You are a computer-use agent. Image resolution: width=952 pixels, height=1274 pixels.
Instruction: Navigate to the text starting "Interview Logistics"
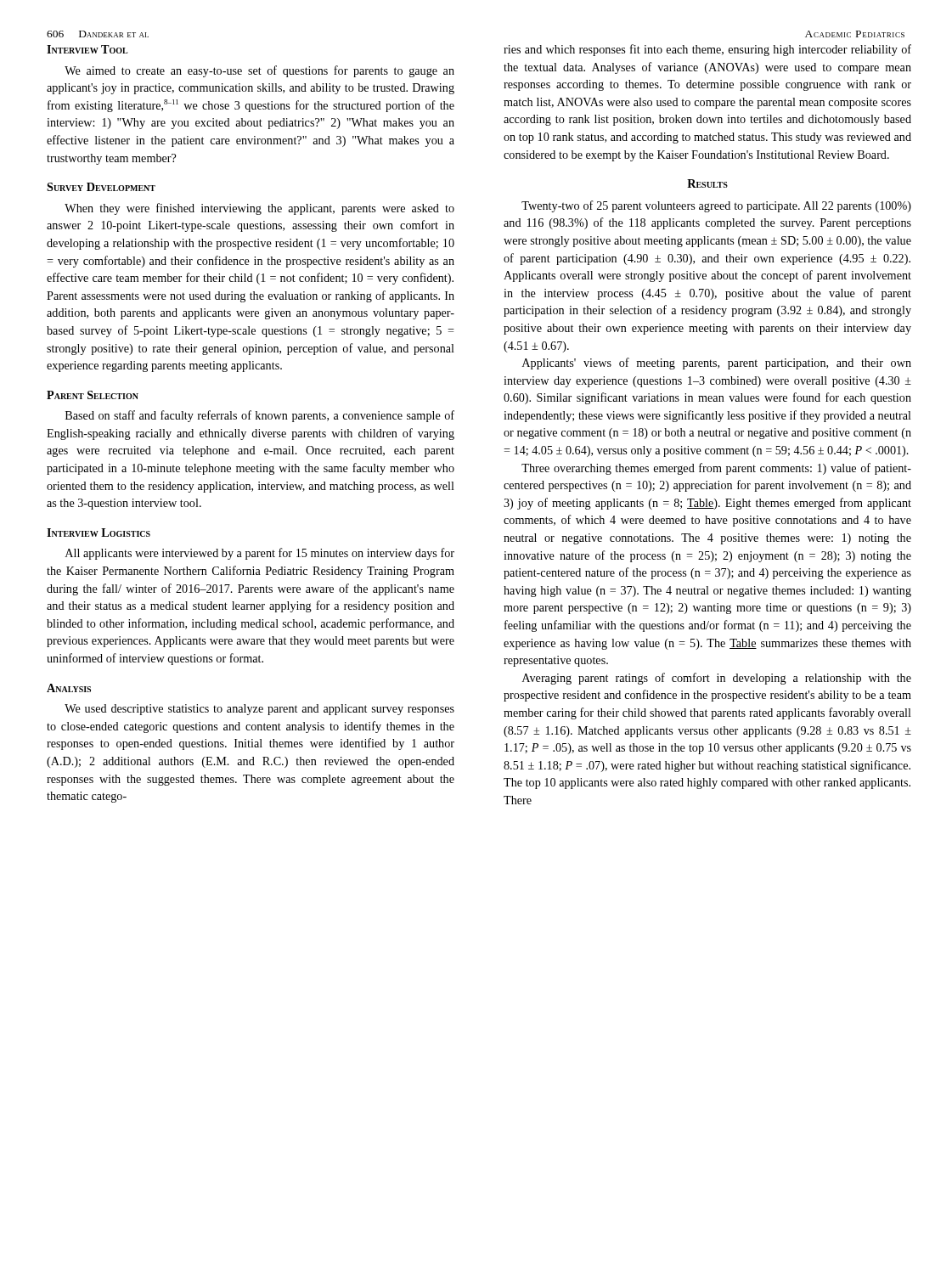[x=99, y=532]
